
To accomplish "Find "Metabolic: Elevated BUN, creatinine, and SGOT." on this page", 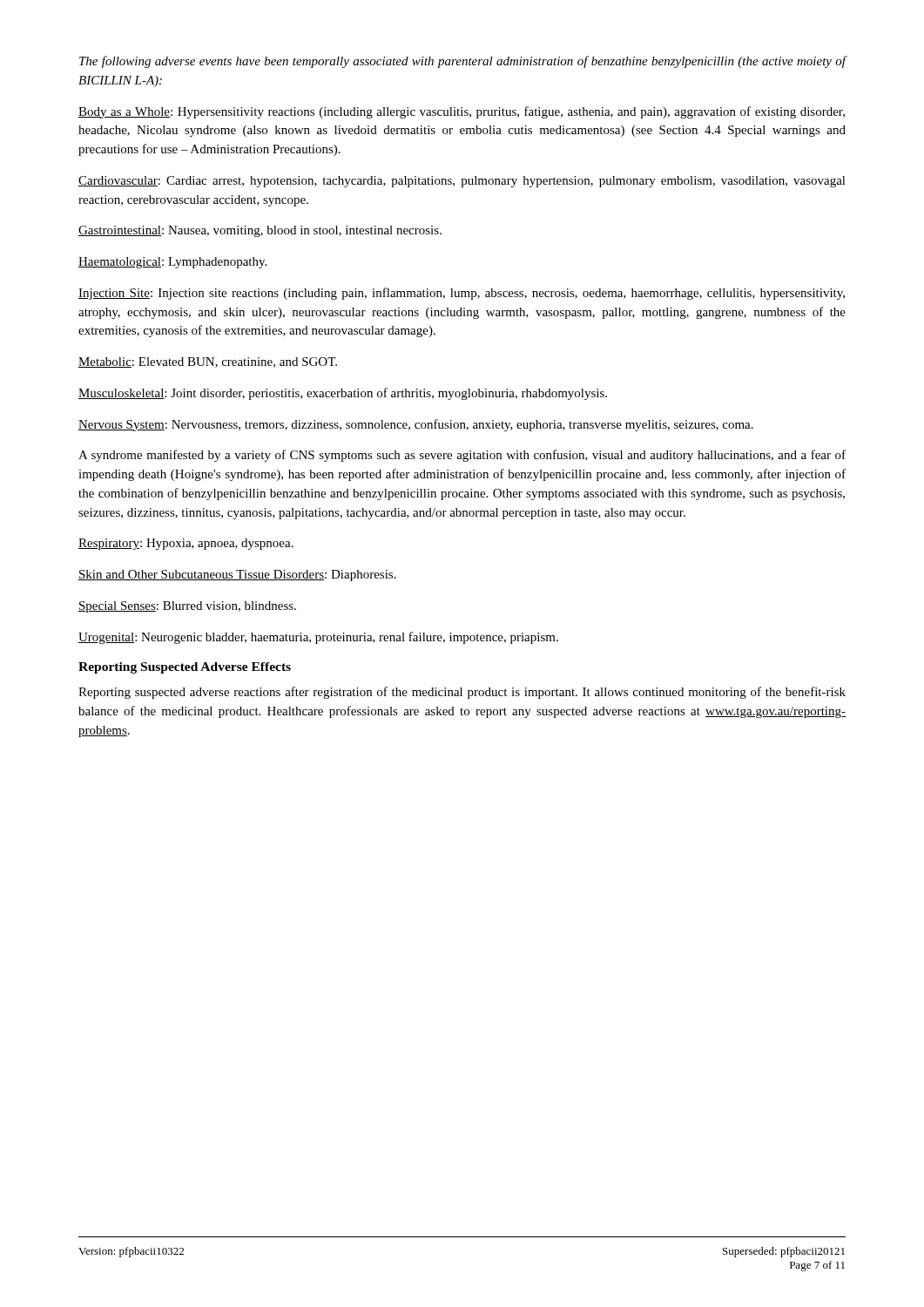I will click(x=208, y=362).
